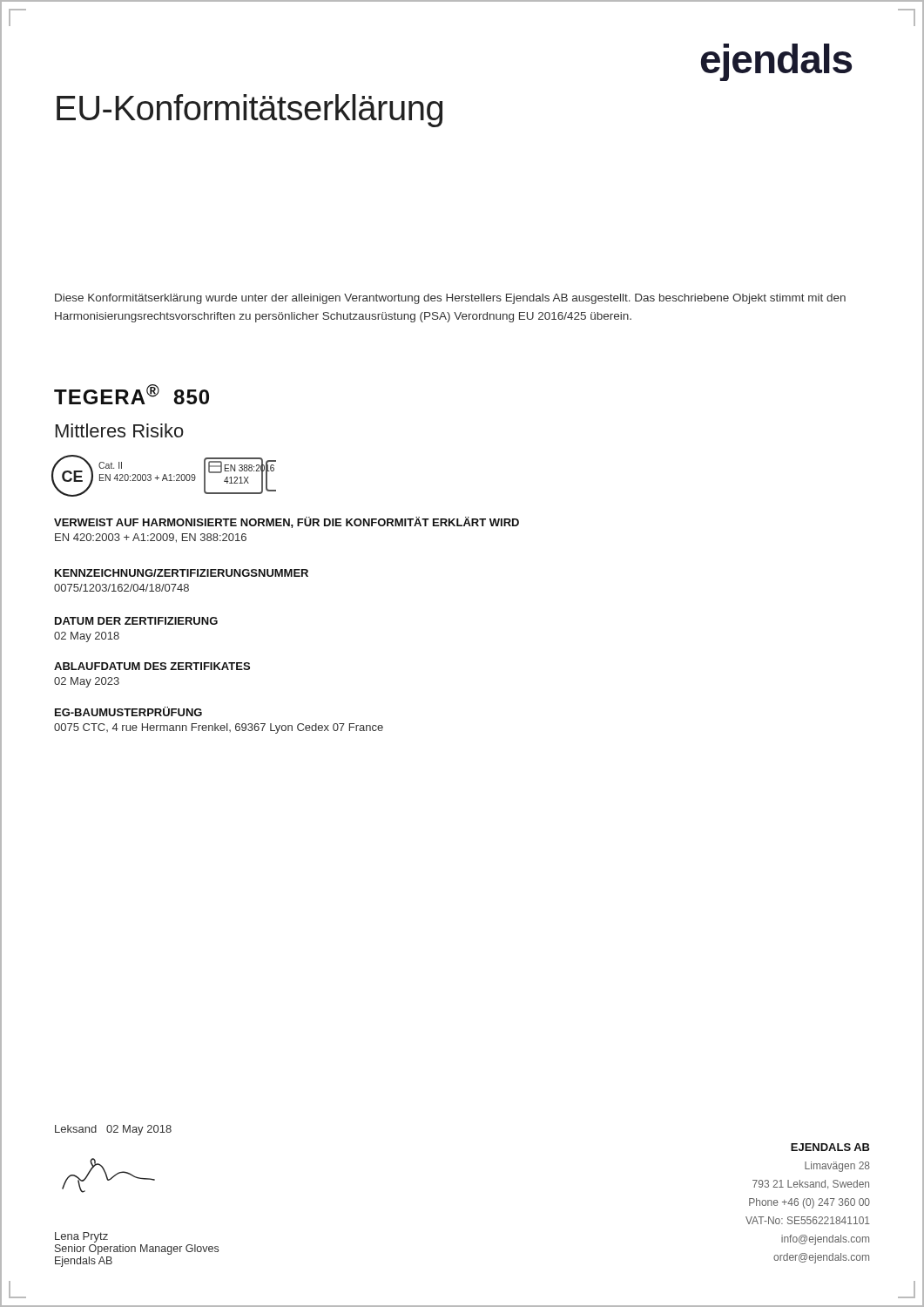This screenshot has height=1307, width=924.
Task: Select the block starting "Leksand 02 May 2018"
Action: (113, 1129)
